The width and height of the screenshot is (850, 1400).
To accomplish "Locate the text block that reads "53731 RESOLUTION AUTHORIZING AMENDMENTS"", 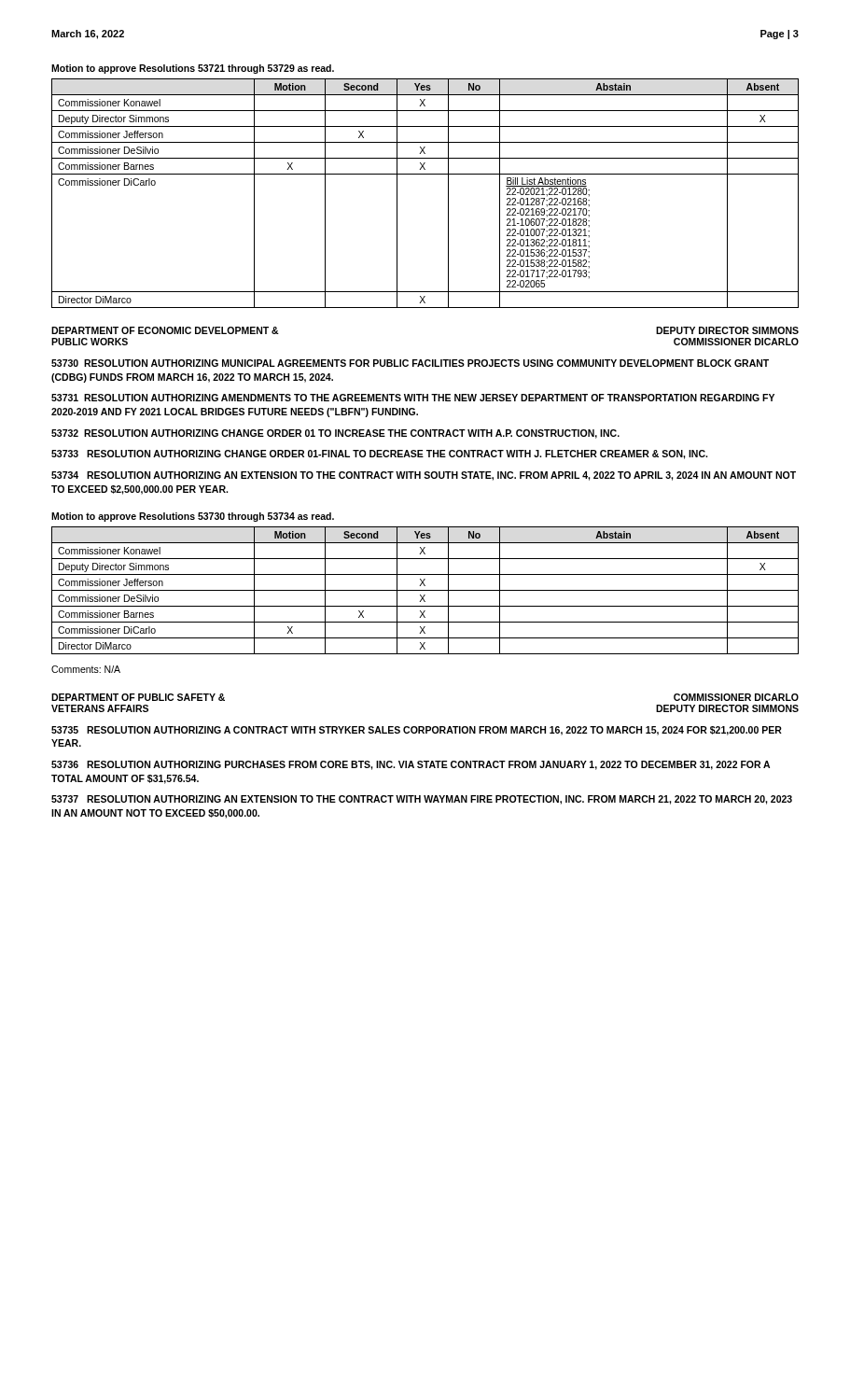I will pos(413,405).
